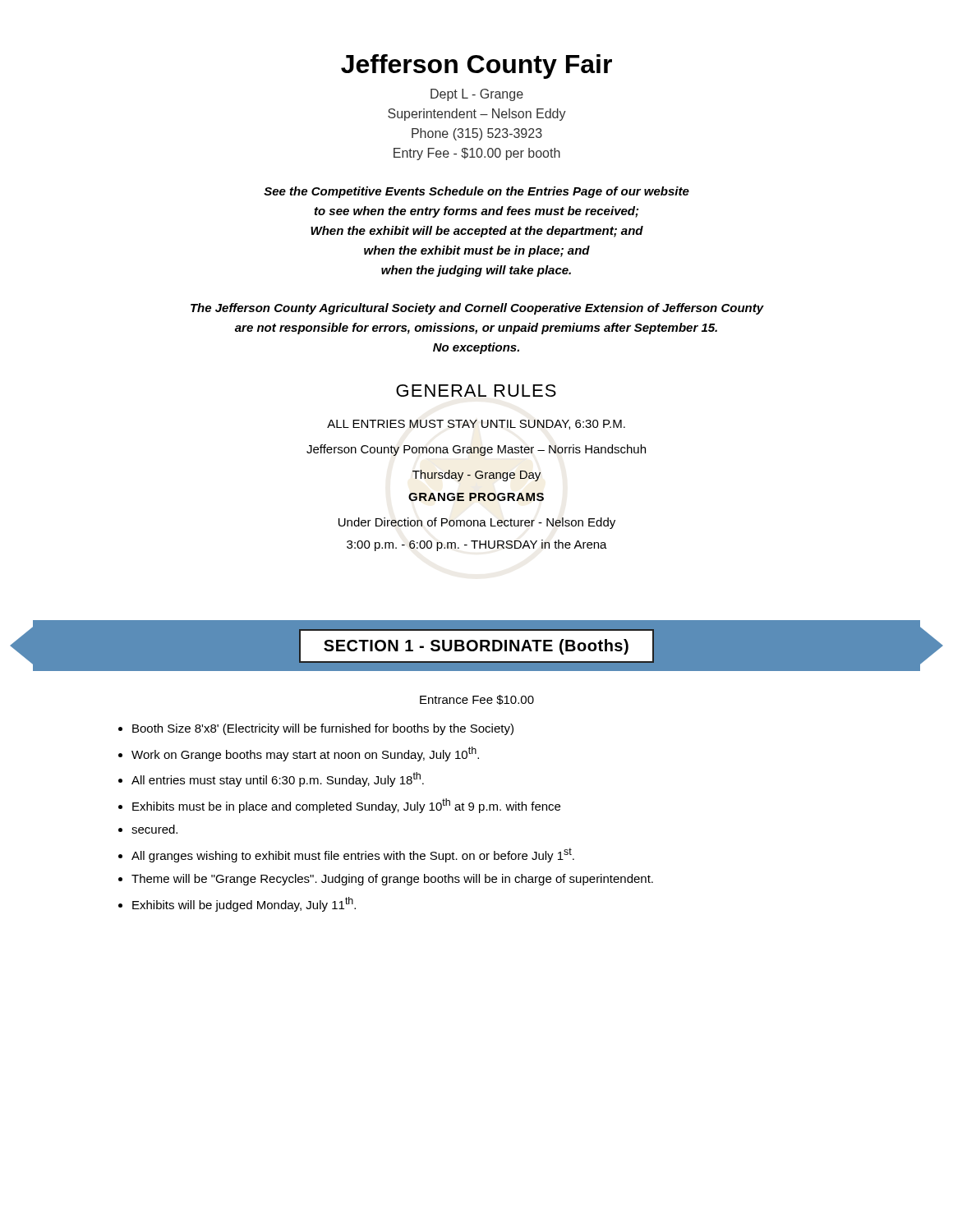Point to the block beginning "3:00 p.m. - 6:00 p.m. - THURSDAY in"

(476, 544)
